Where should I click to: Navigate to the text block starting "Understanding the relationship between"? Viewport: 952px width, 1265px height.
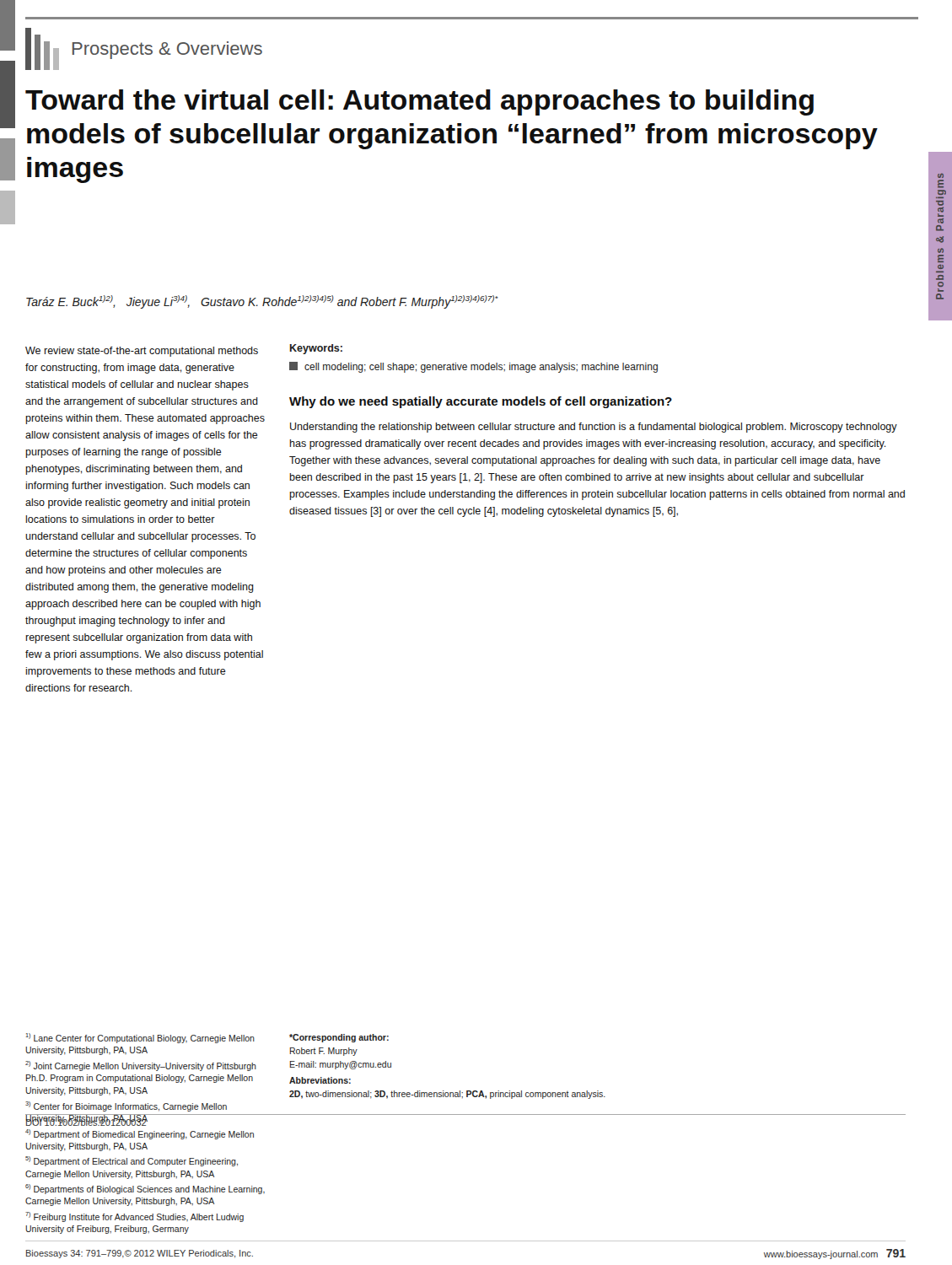pyautogui.click(x=597, y=468)
